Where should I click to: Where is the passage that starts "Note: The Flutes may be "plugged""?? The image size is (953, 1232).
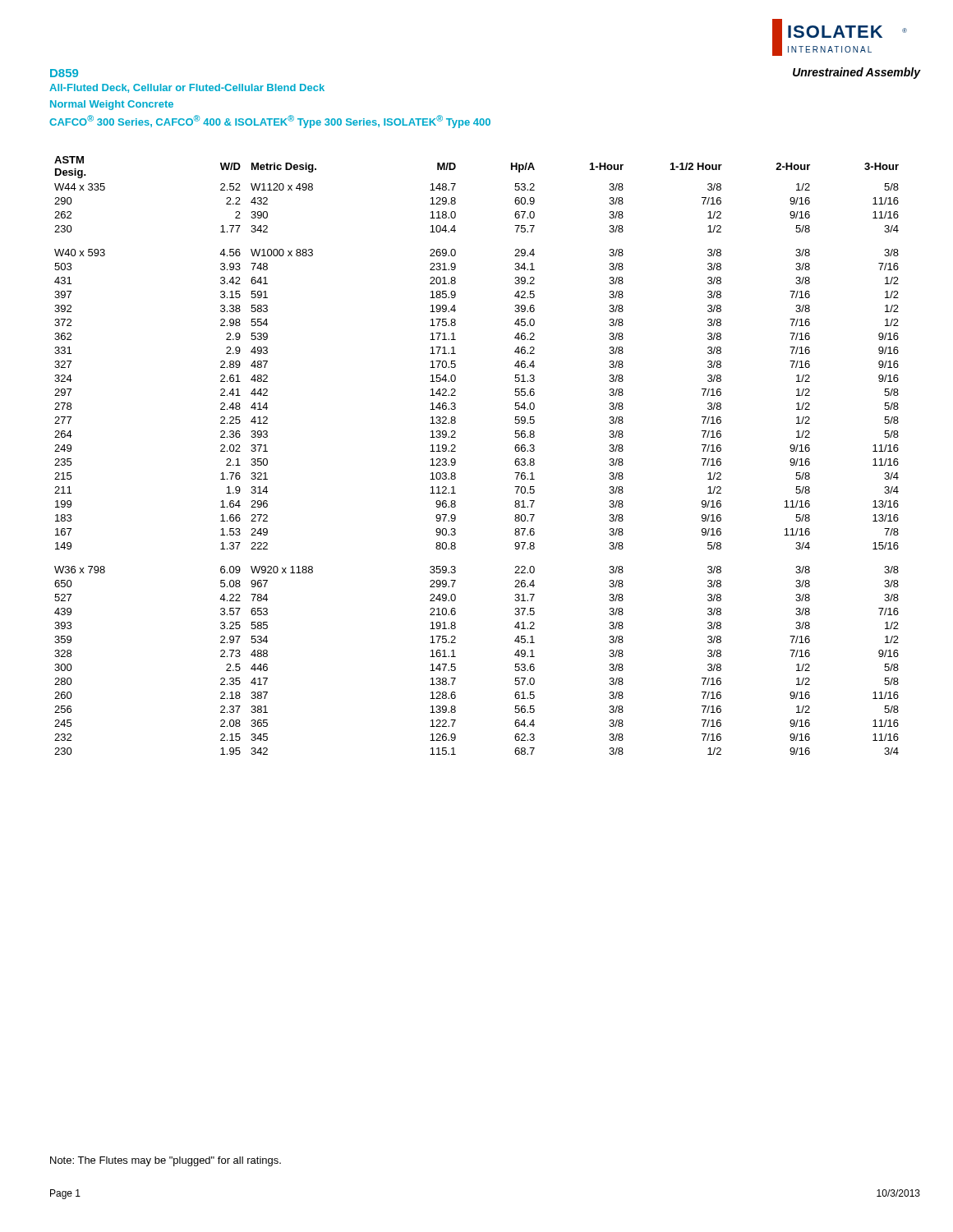coord(165,1160)
